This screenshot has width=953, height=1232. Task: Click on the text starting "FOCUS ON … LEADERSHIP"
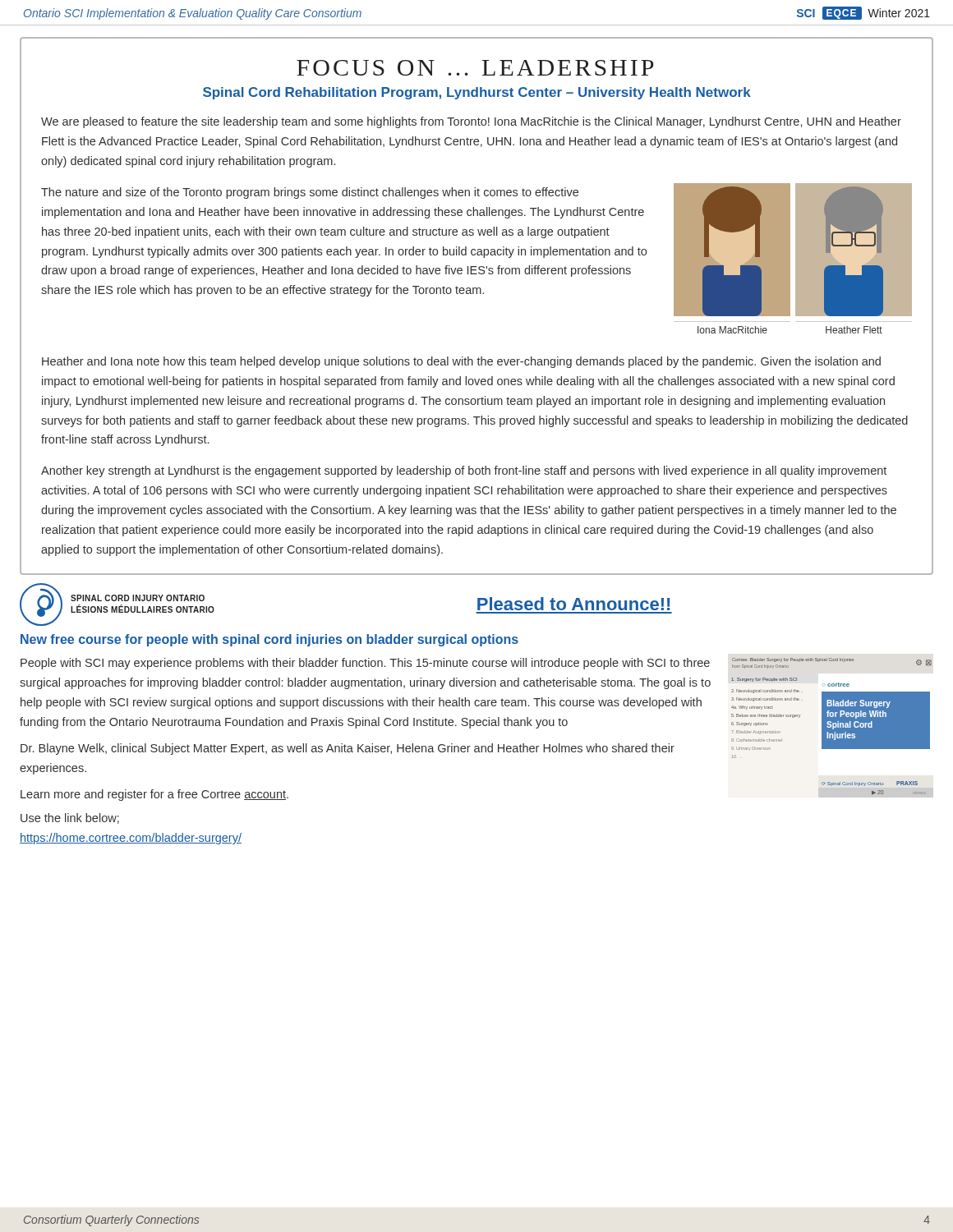tap(476, 67)
